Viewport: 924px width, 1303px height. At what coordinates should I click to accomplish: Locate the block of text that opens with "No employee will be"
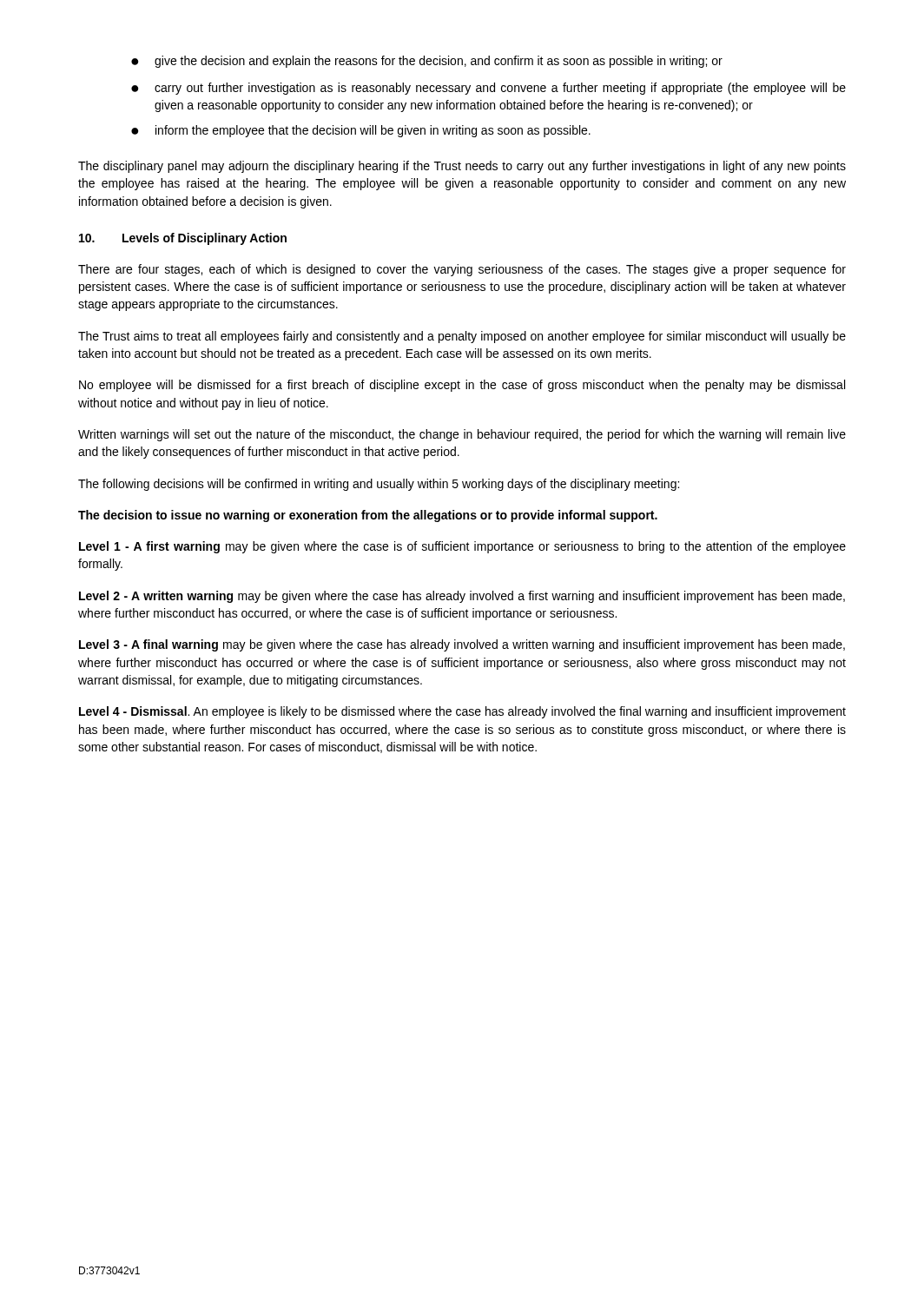(462, 394)
